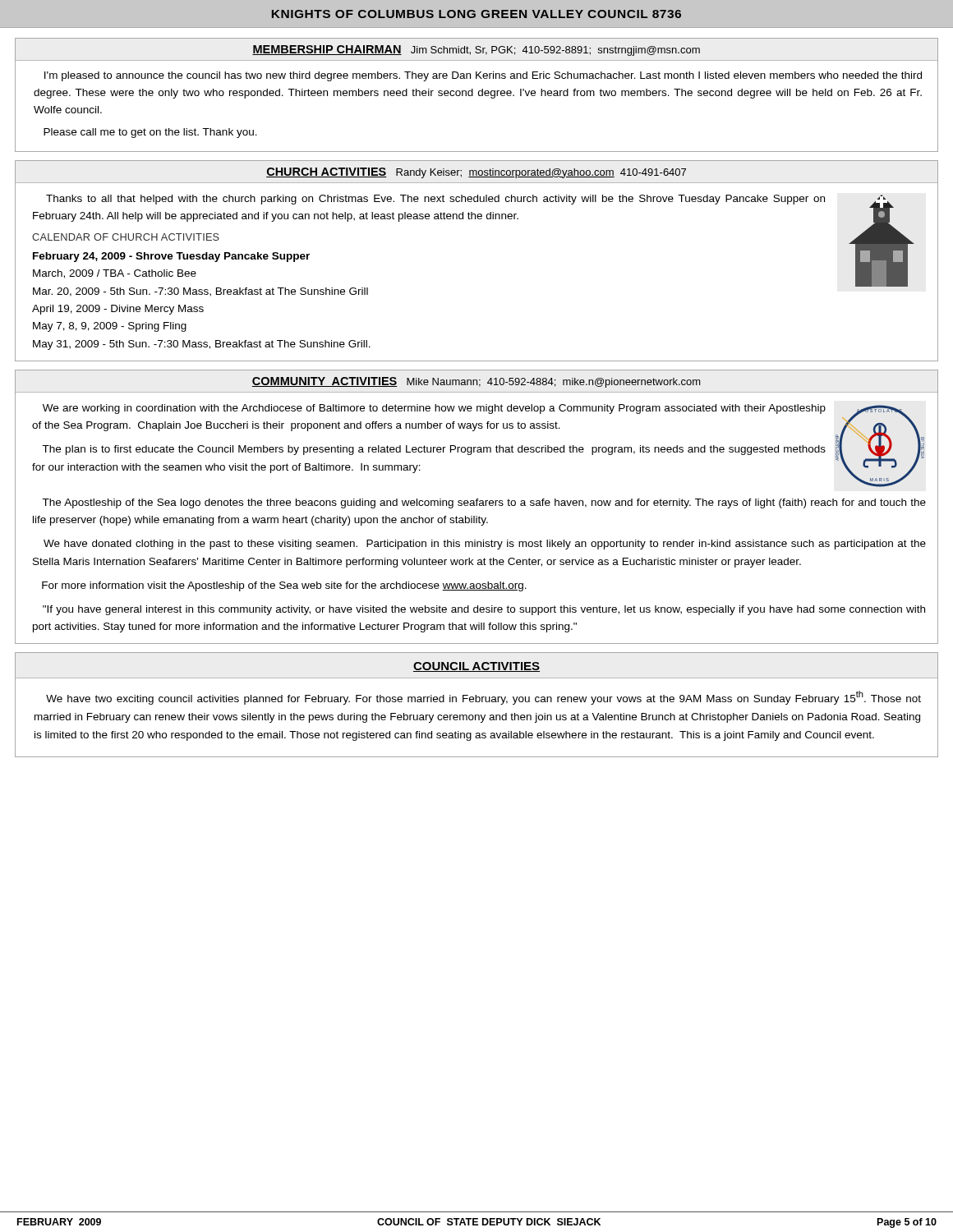953x1232 pixels.
Task: Find the text block containing "The Apostleship of the Sea logo denotes the"
Action: [x=479, y=511]
